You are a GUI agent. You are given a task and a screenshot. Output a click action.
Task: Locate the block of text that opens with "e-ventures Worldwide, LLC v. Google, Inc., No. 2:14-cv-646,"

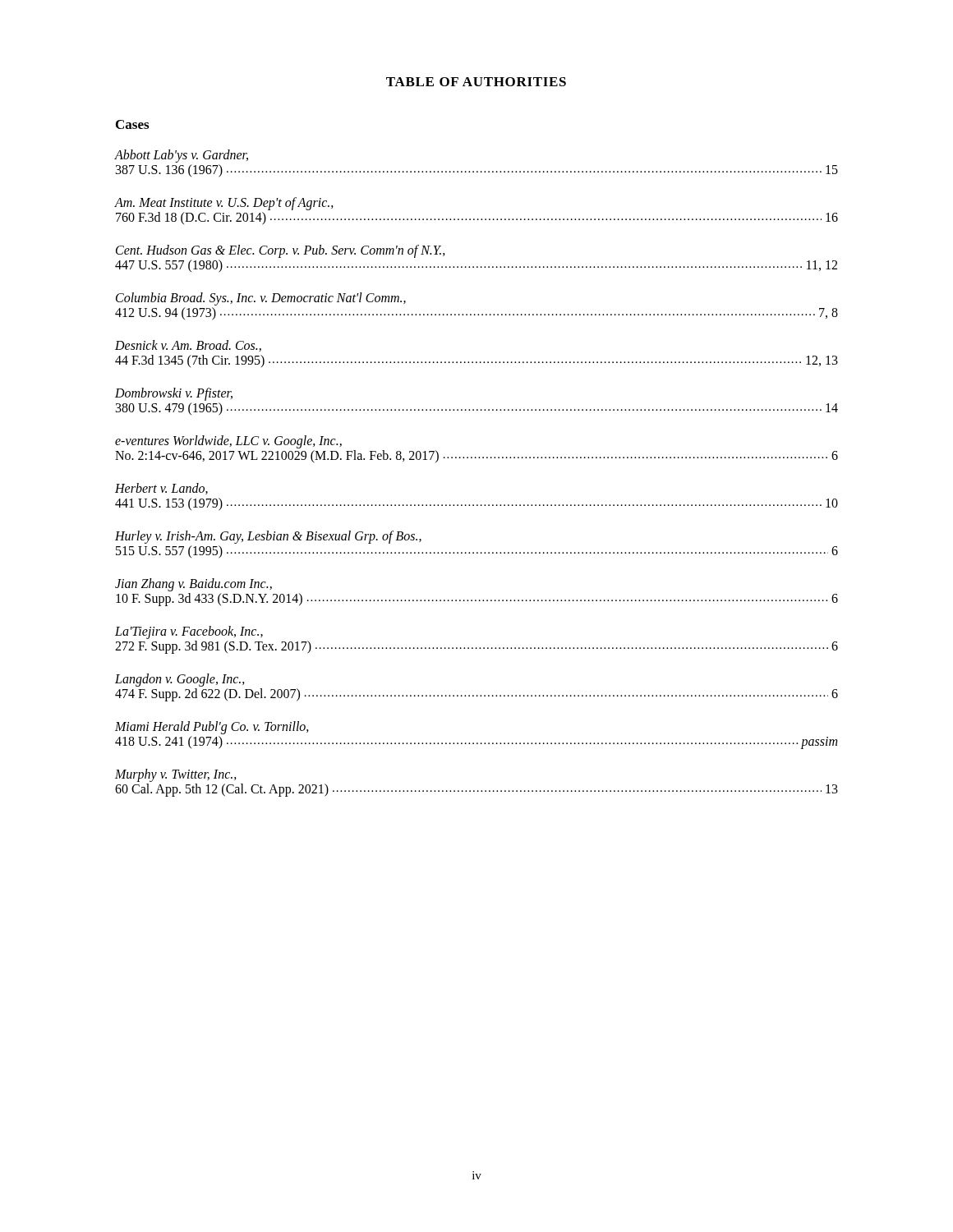click(476, 448)
